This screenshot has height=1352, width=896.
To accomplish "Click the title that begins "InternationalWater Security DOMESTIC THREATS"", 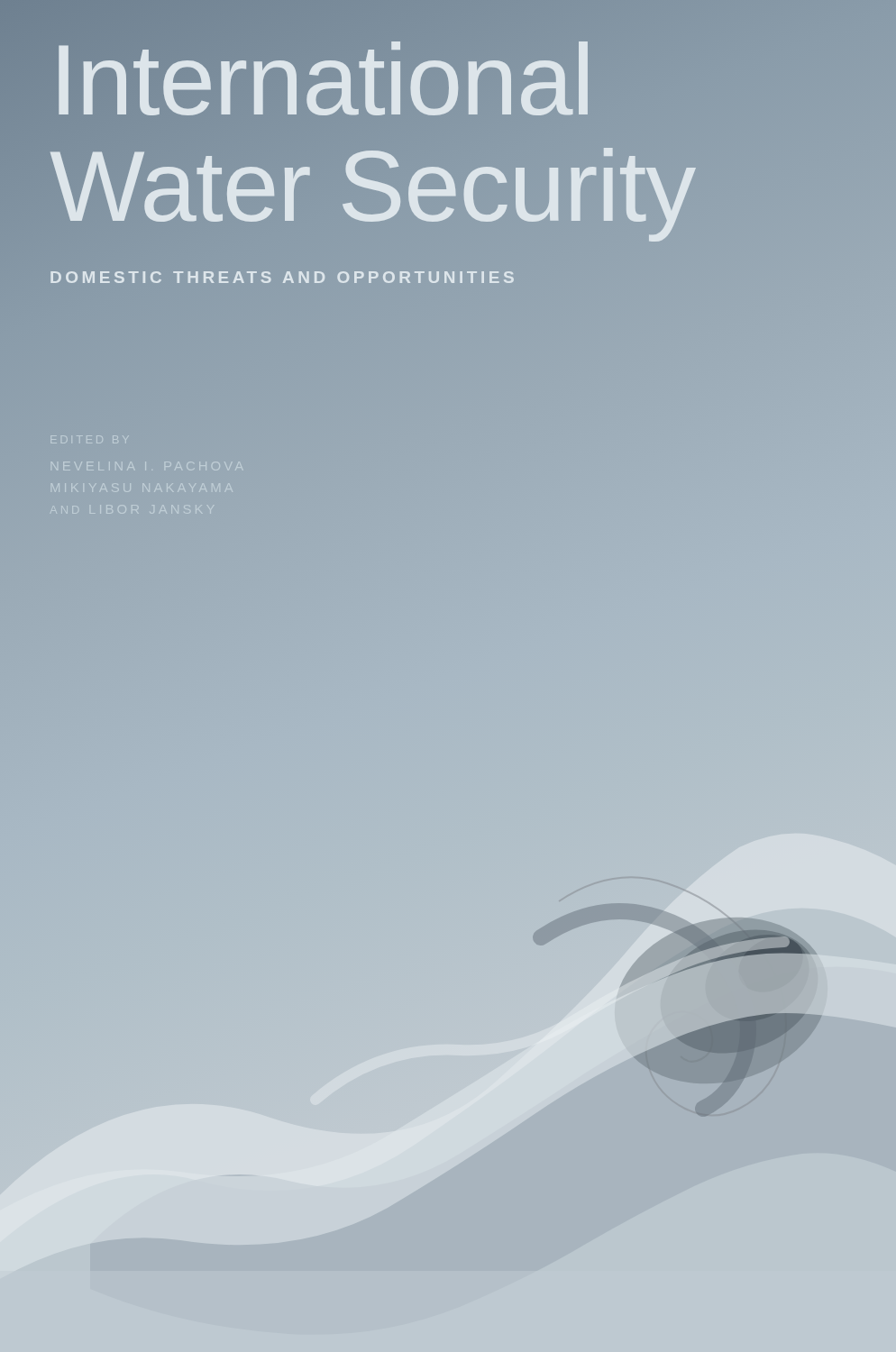I will (448, 157).
